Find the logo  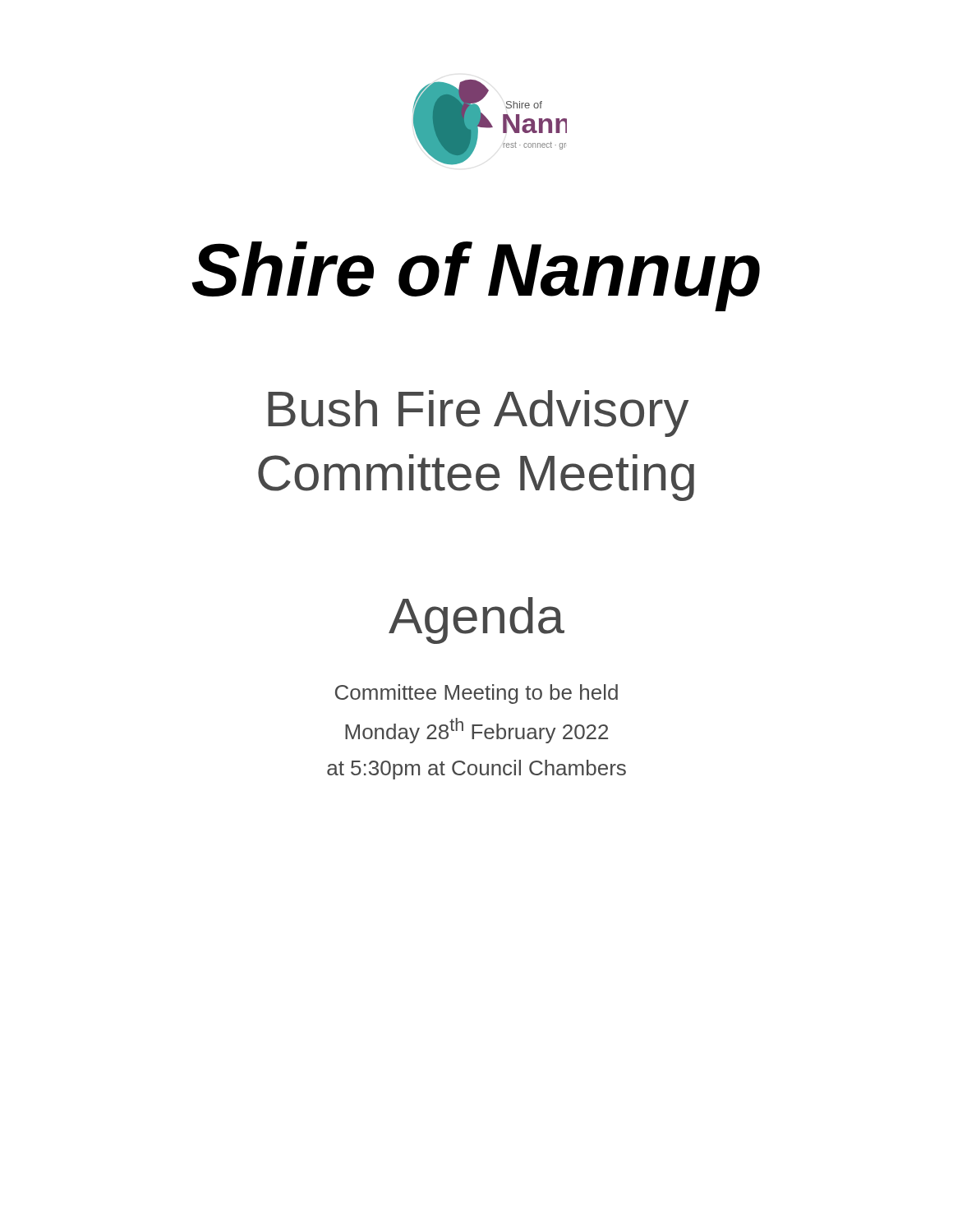click(476, 123)
